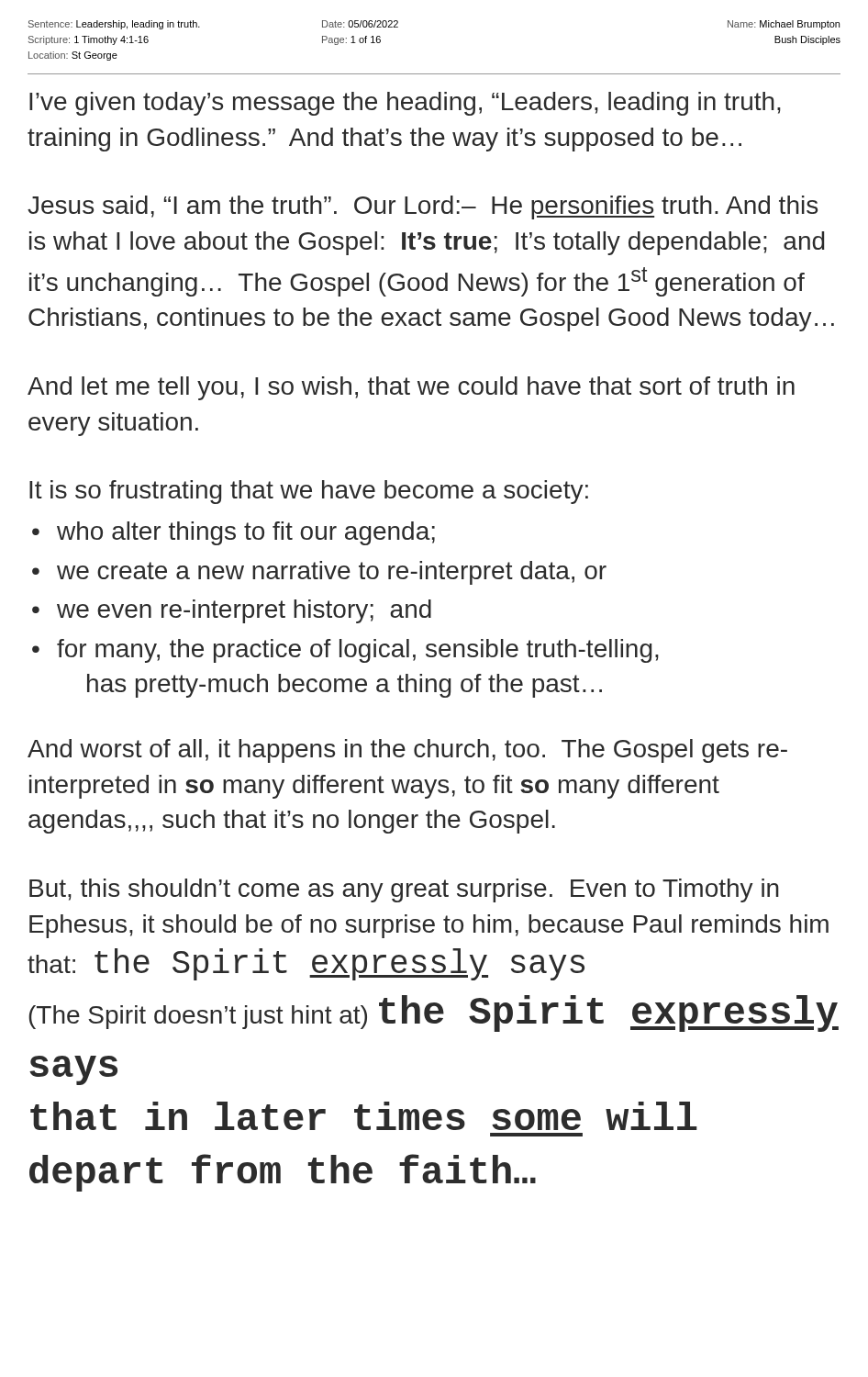The width and height of the screenshot is (868, 1377).
Task: Locate the list item with the text "we create a new narrative to re-interpret"
Action: coord(332,570)
